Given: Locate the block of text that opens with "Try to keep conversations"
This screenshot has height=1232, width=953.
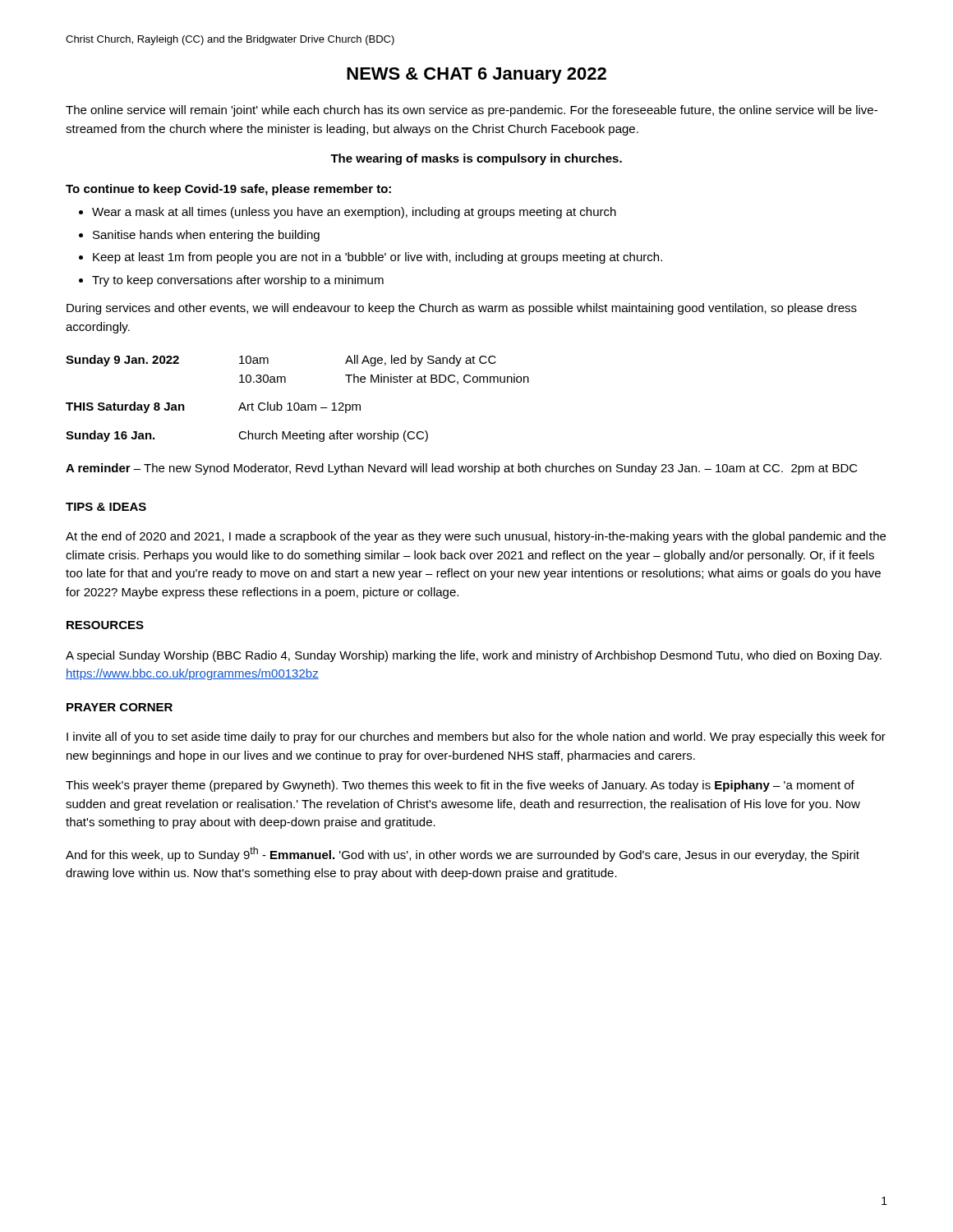Looking at the screenshot, I should click(x=238, y=279).
